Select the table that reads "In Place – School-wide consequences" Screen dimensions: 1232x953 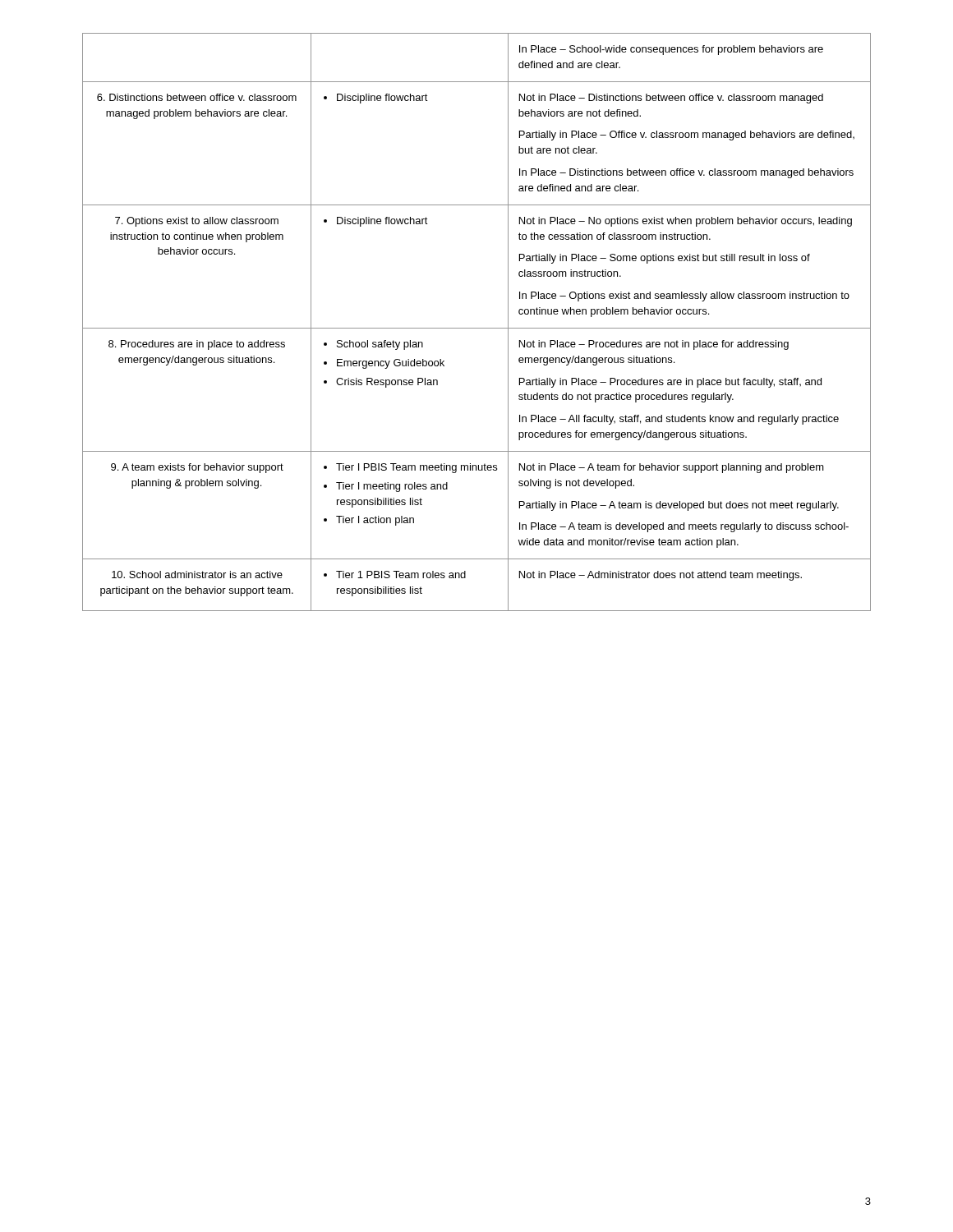476,322
